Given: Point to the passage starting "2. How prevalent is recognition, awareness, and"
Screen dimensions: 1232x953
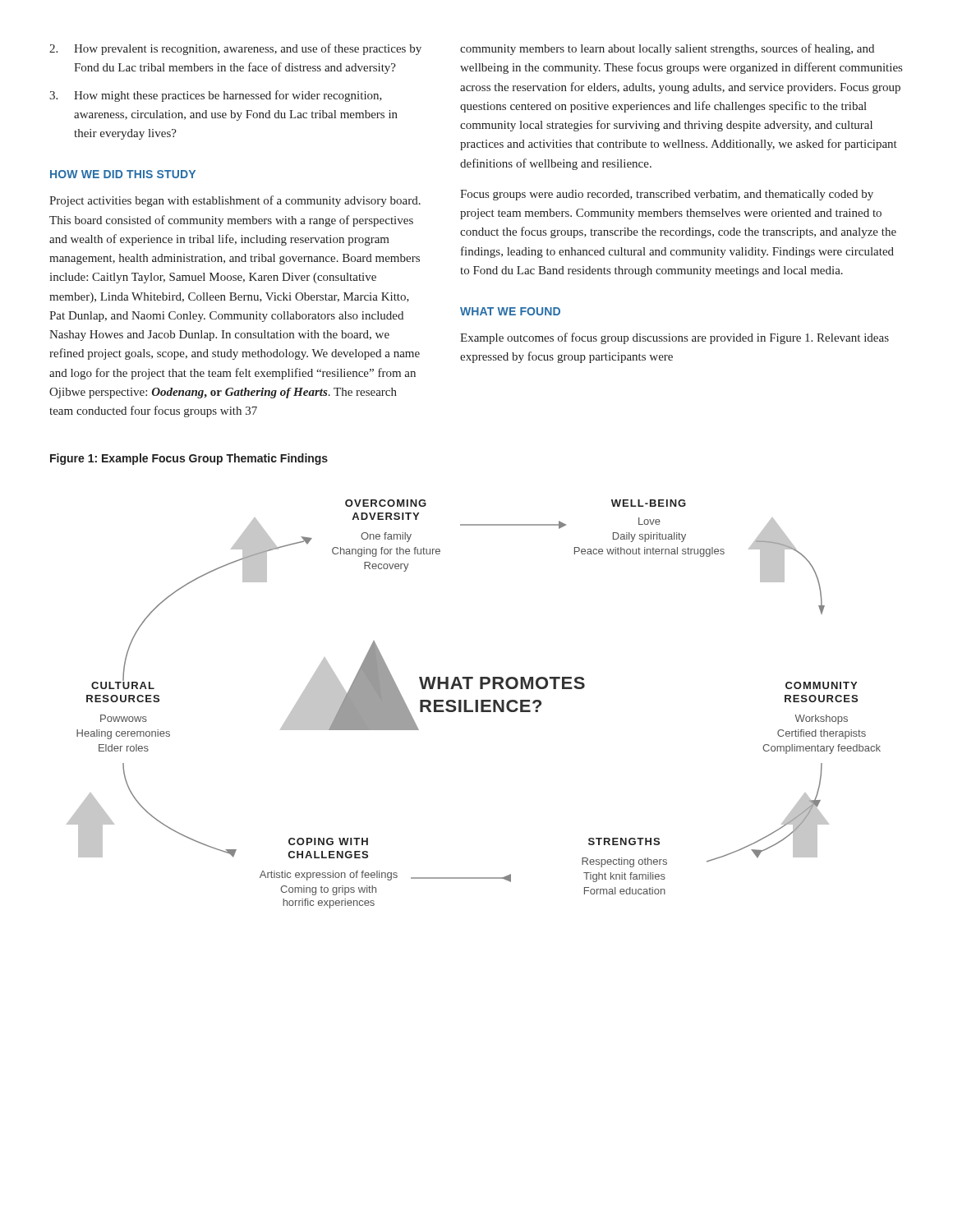Looking at the screenshot, I should tap(236, 59).
